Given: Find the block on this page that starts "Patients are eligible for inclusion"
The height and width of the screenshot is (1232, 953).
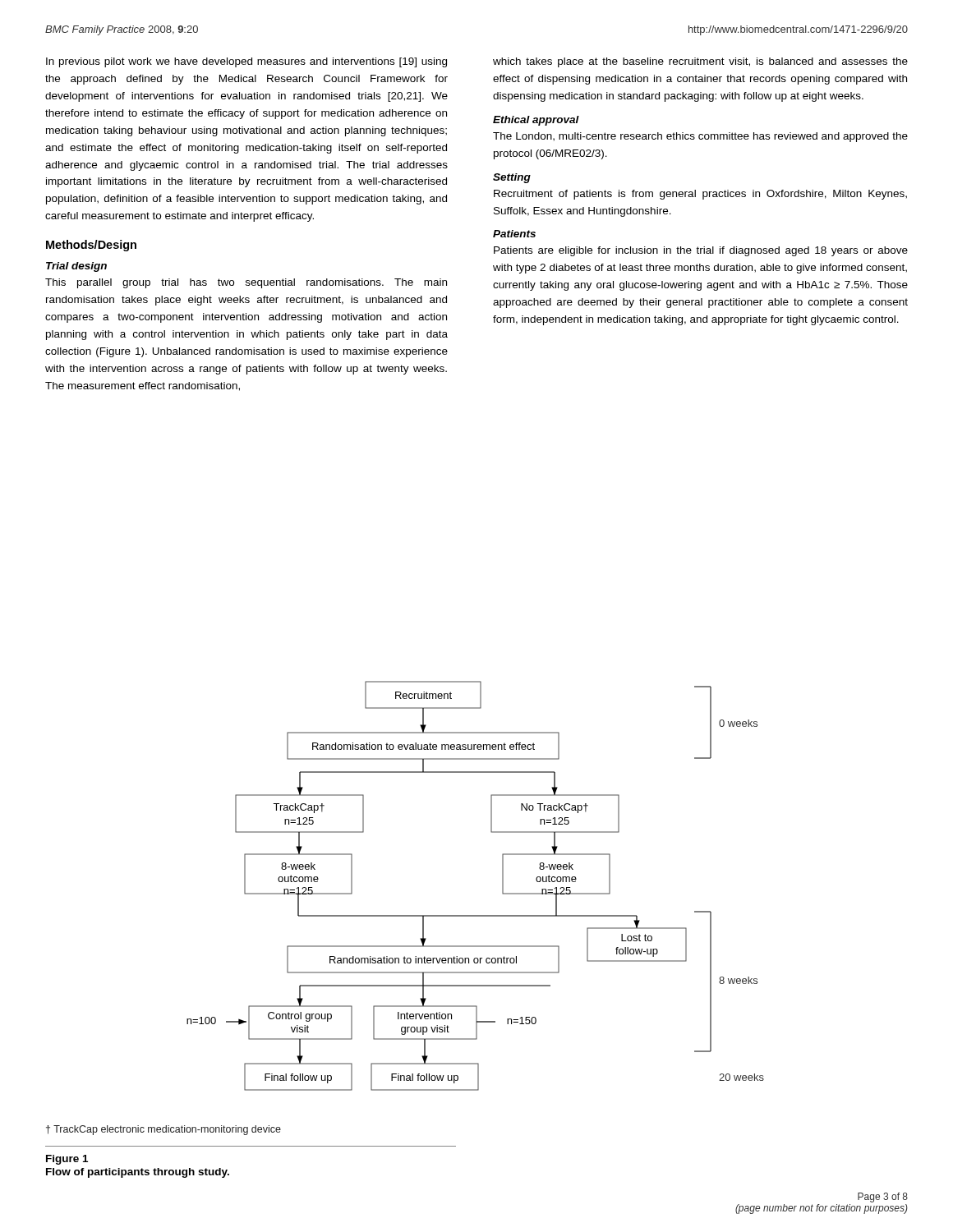Looking at the screenshot, I should (700, 285).
